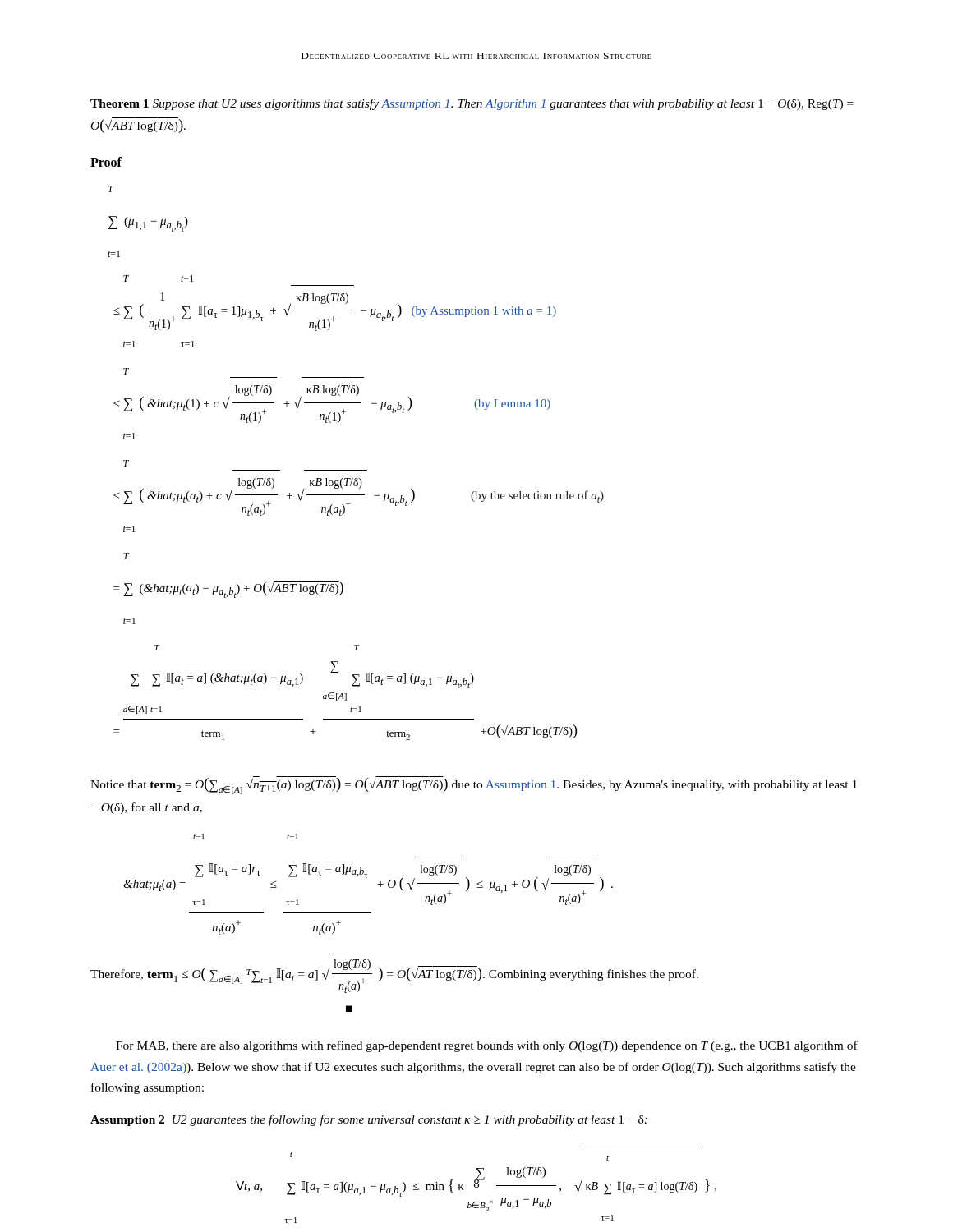
Task: Locate the text starting "Assumption 2 U2 guarantees"
Action: pos(369,1119)
